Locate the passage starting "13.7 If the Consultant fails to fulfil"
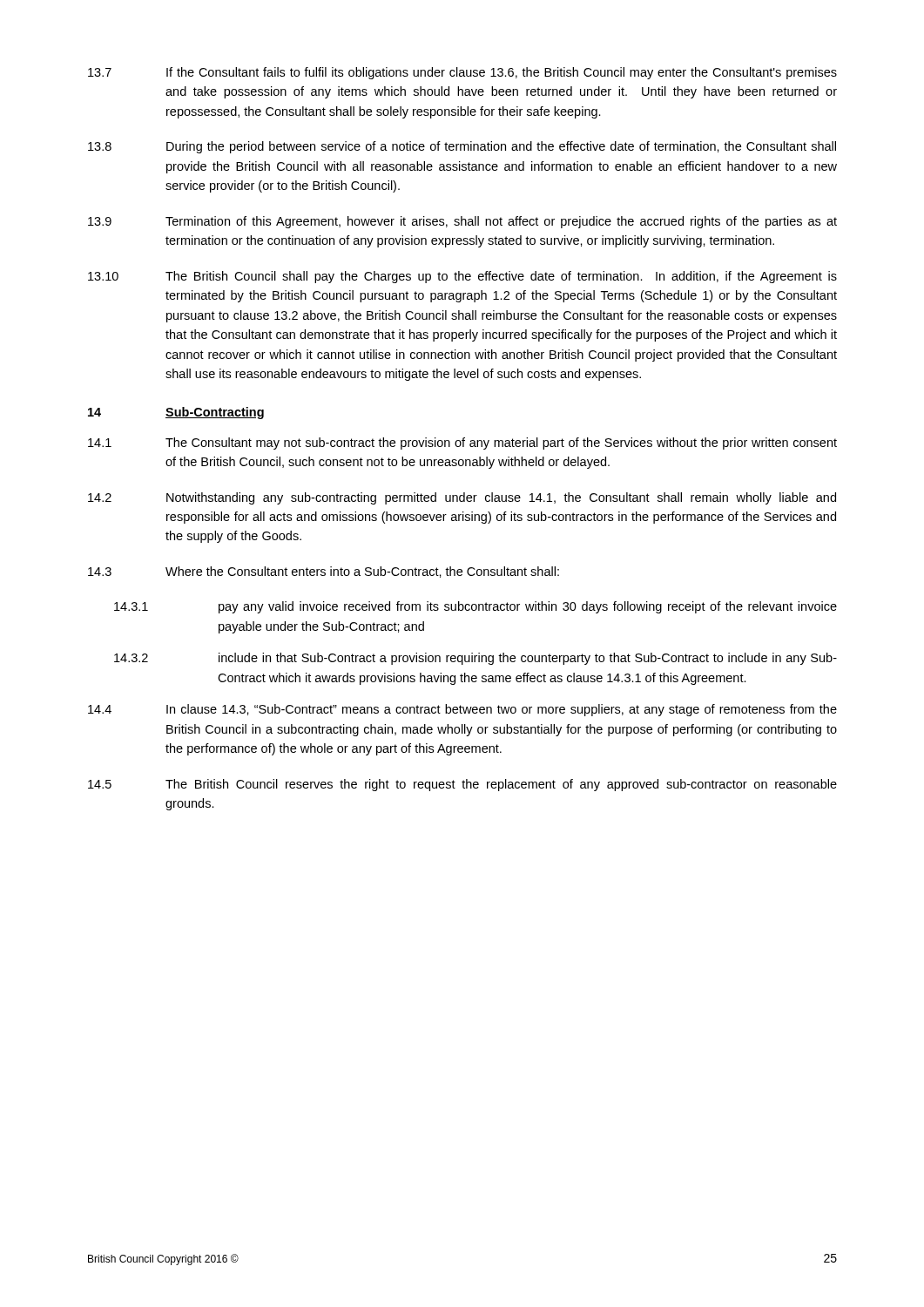The image size is (924, 1307). 462,92
